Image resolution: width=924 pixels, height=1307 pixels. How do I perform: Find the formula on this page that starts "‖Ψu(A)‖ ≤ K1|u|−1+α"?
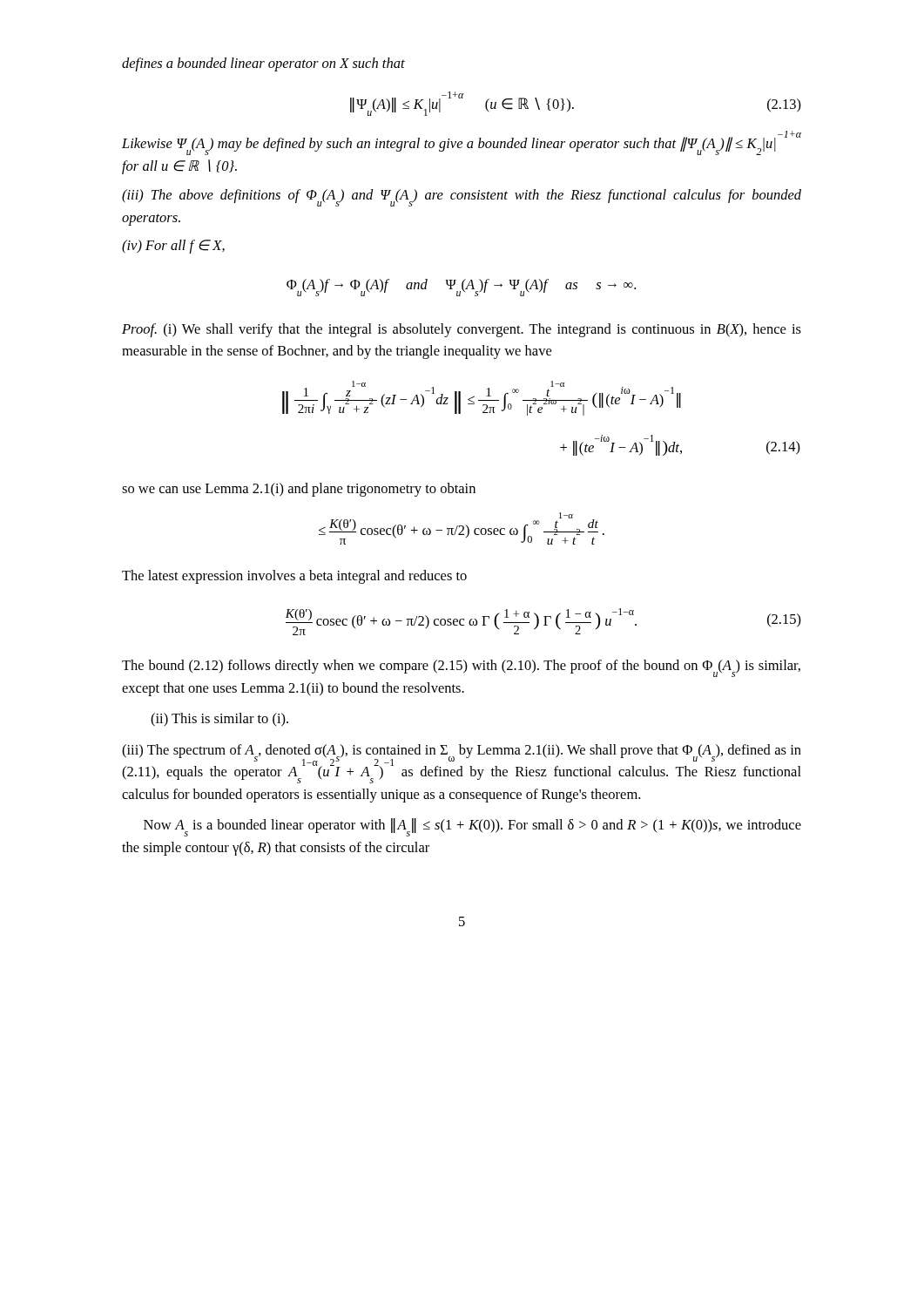tap(575, 104)
